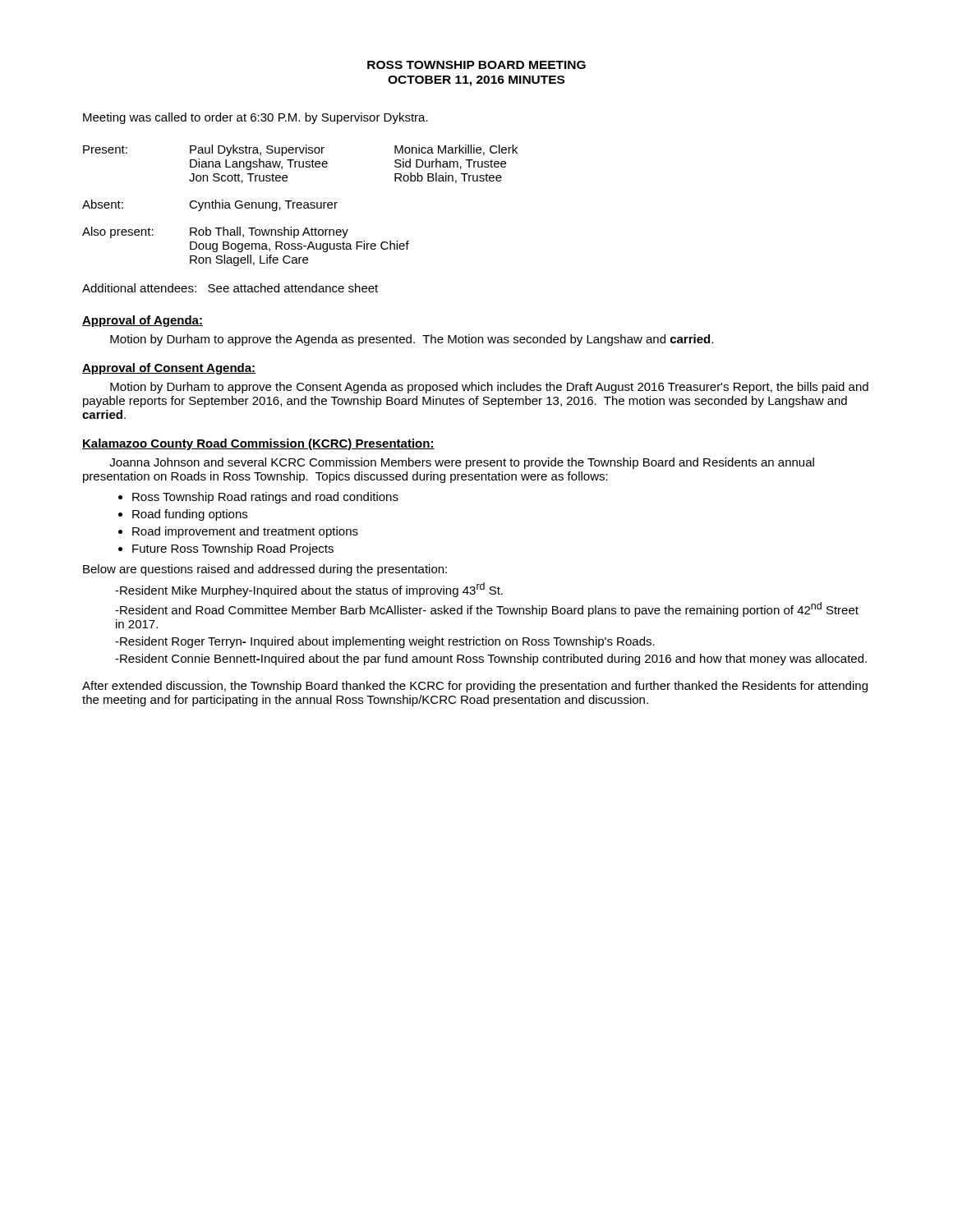Point to the region starting "Road funding options"
The image size is (953, 1232).
tap(190, 514)
